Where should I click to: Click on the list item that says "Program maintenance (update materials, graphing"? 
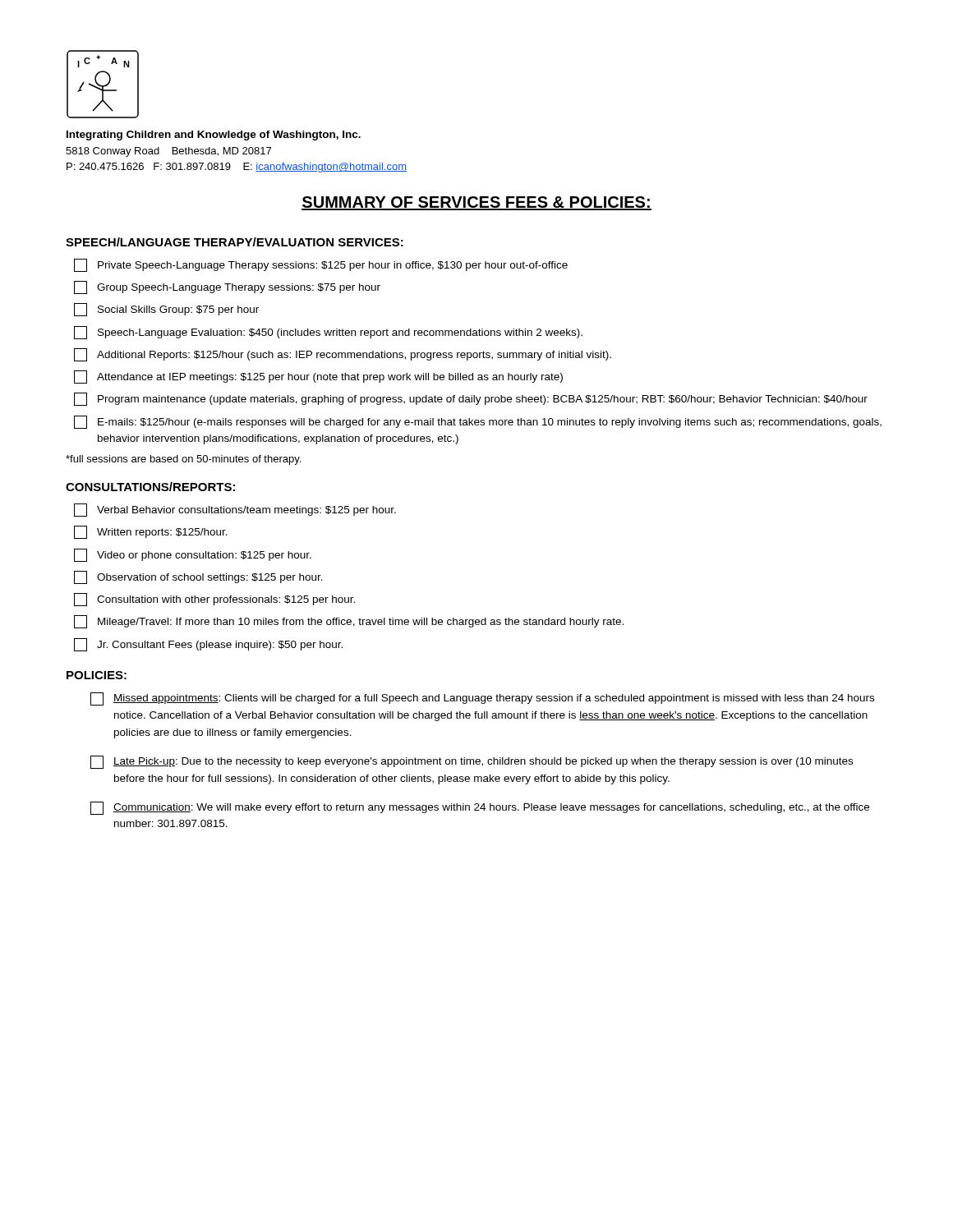pos(481,400)
